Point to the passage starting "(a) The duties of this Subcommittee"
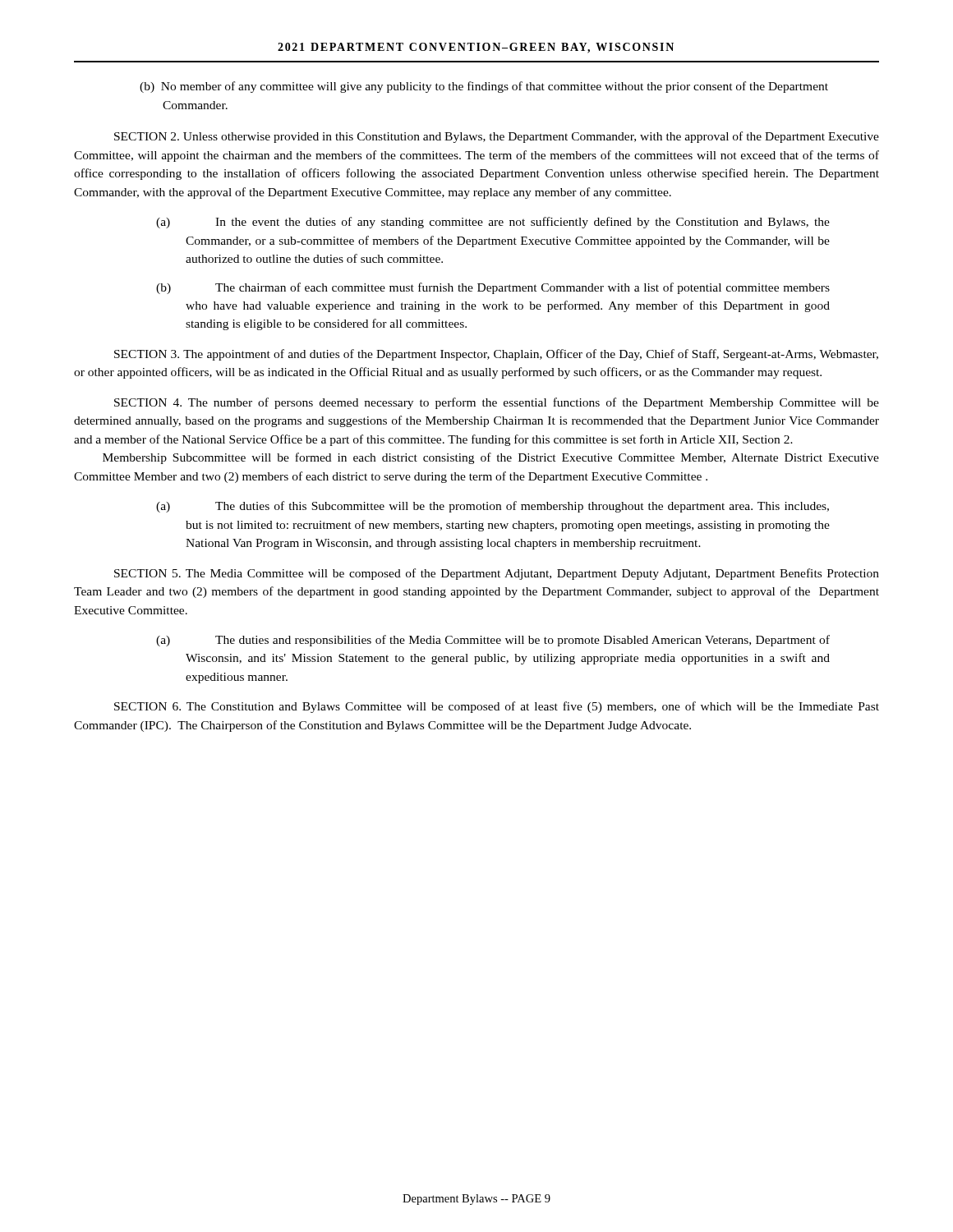This screenshot has height=1232, width=953. (493, 523)
